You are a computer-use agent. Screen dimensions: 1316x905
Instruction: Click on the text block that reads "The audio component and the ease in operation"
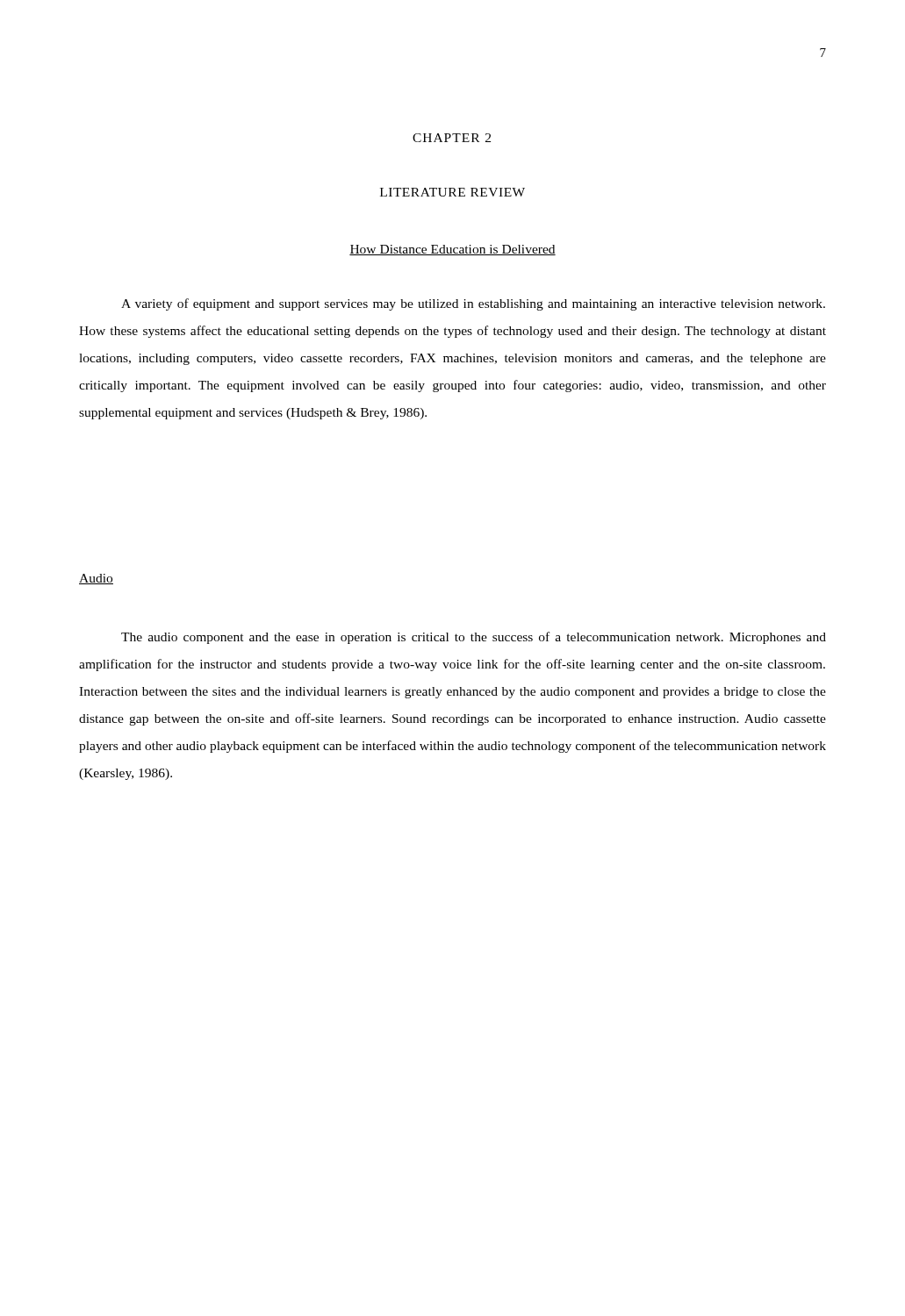(x=452, y=705)
